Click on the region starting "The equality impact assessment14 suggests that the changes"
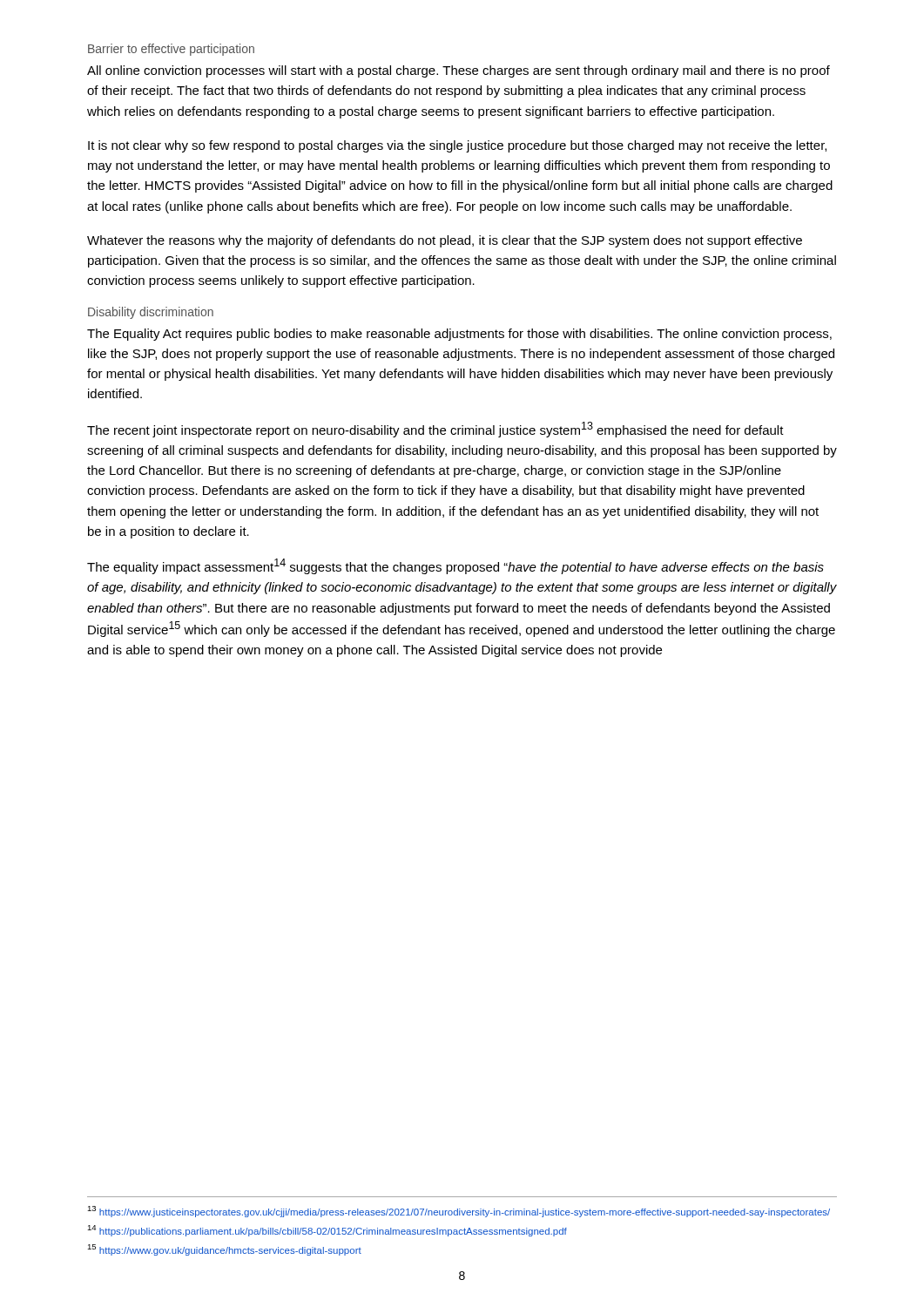 click(462, 607)
